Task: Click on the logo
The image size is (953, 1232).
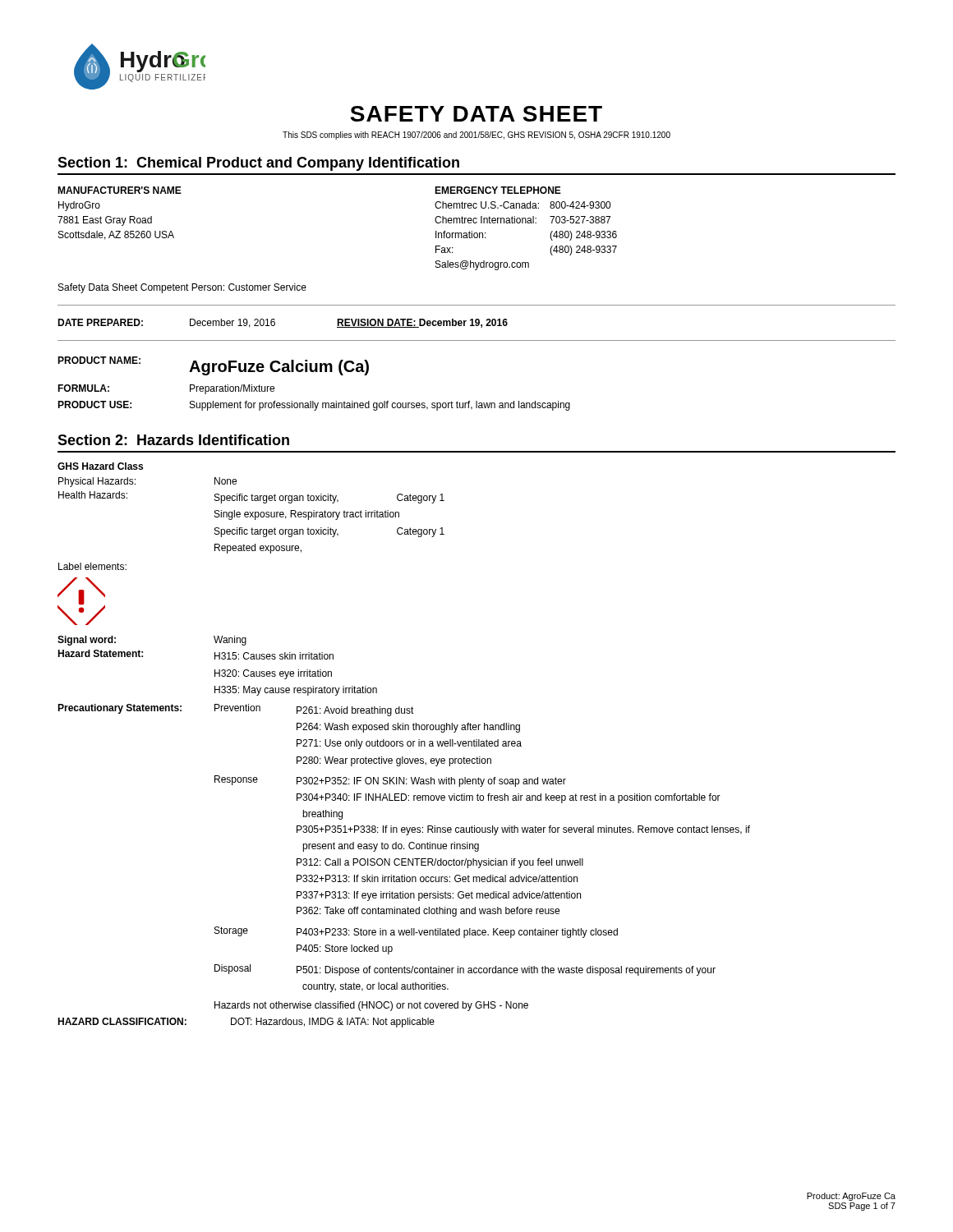Action: coord(476,64)
